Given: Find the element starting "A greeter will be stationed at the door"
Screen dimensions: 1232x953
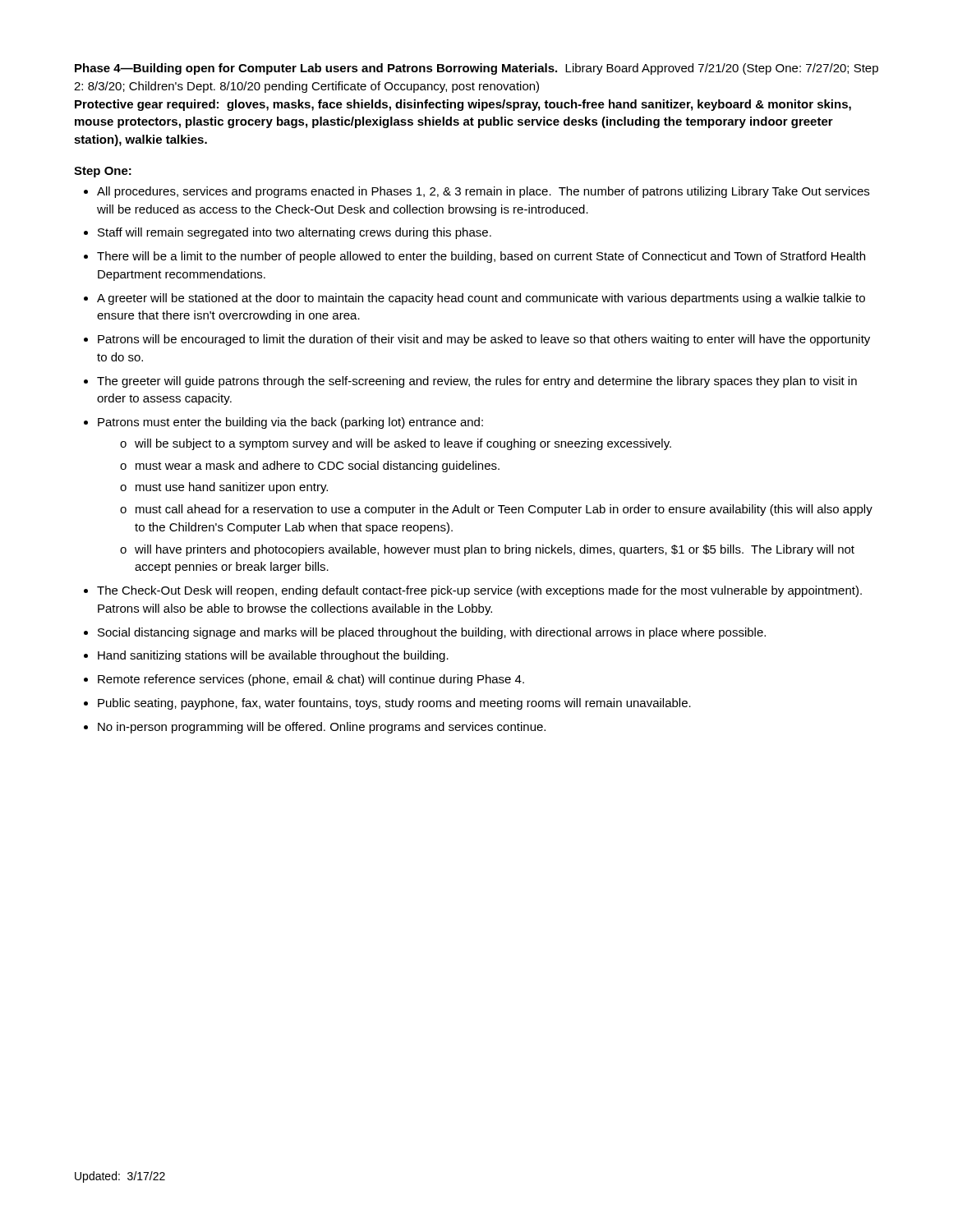Looking at the screenshot, I should pos(481,306).
